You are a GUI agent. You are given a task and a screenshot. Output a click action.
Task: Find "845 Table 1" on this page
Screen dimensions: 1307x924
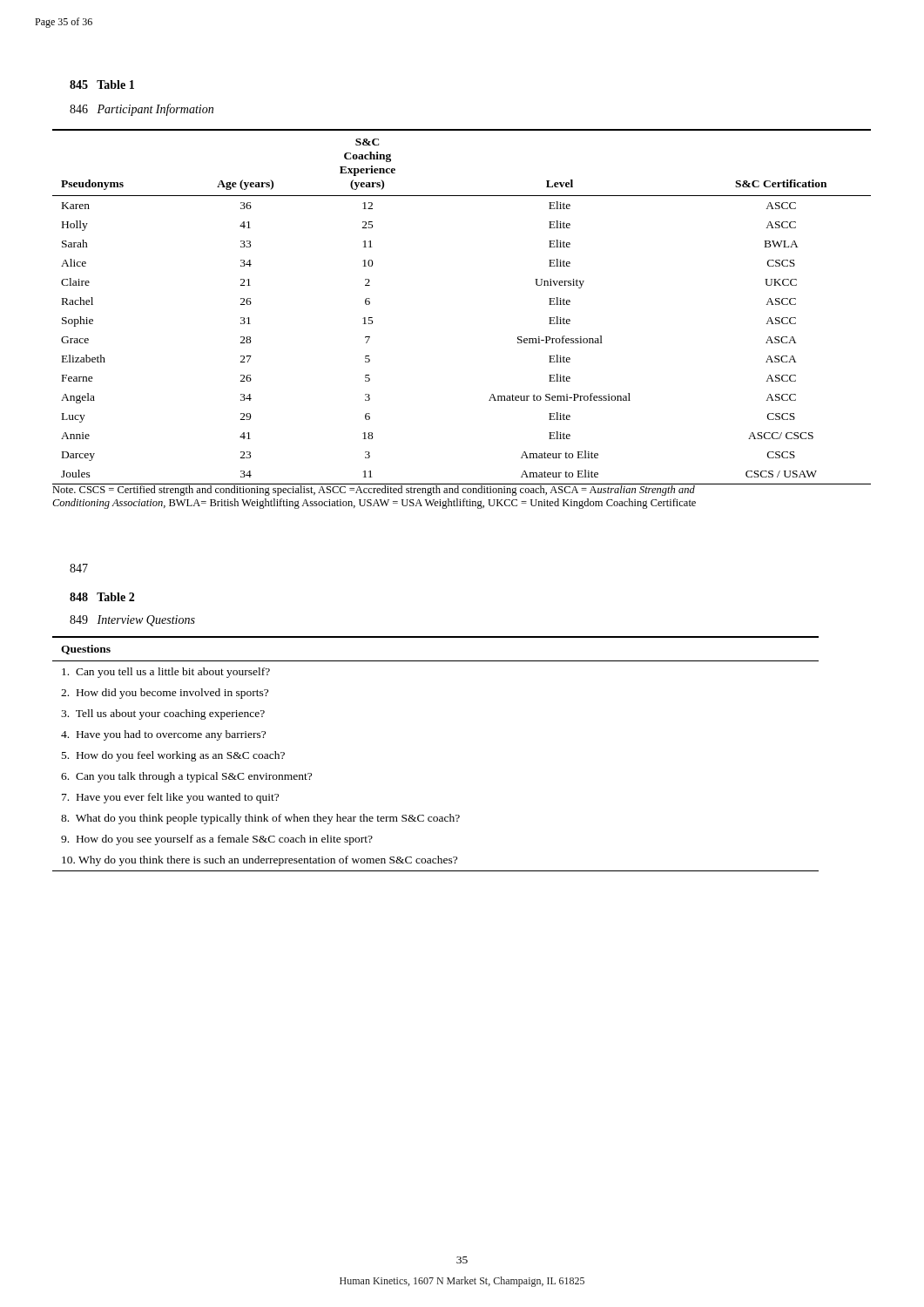click(x=102, y=85)
